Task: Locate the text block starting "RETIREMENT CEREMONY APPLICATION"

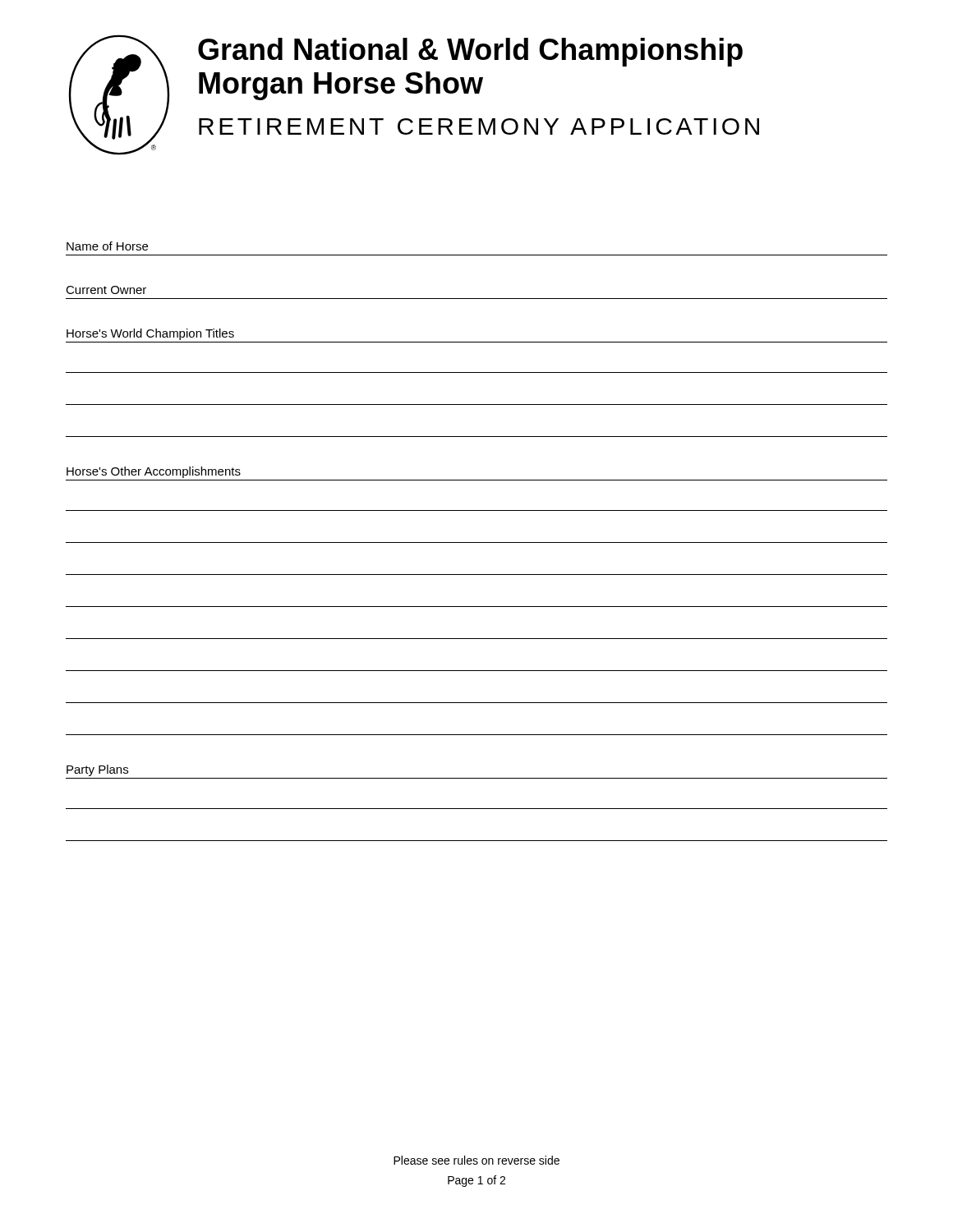Action: 481,126
